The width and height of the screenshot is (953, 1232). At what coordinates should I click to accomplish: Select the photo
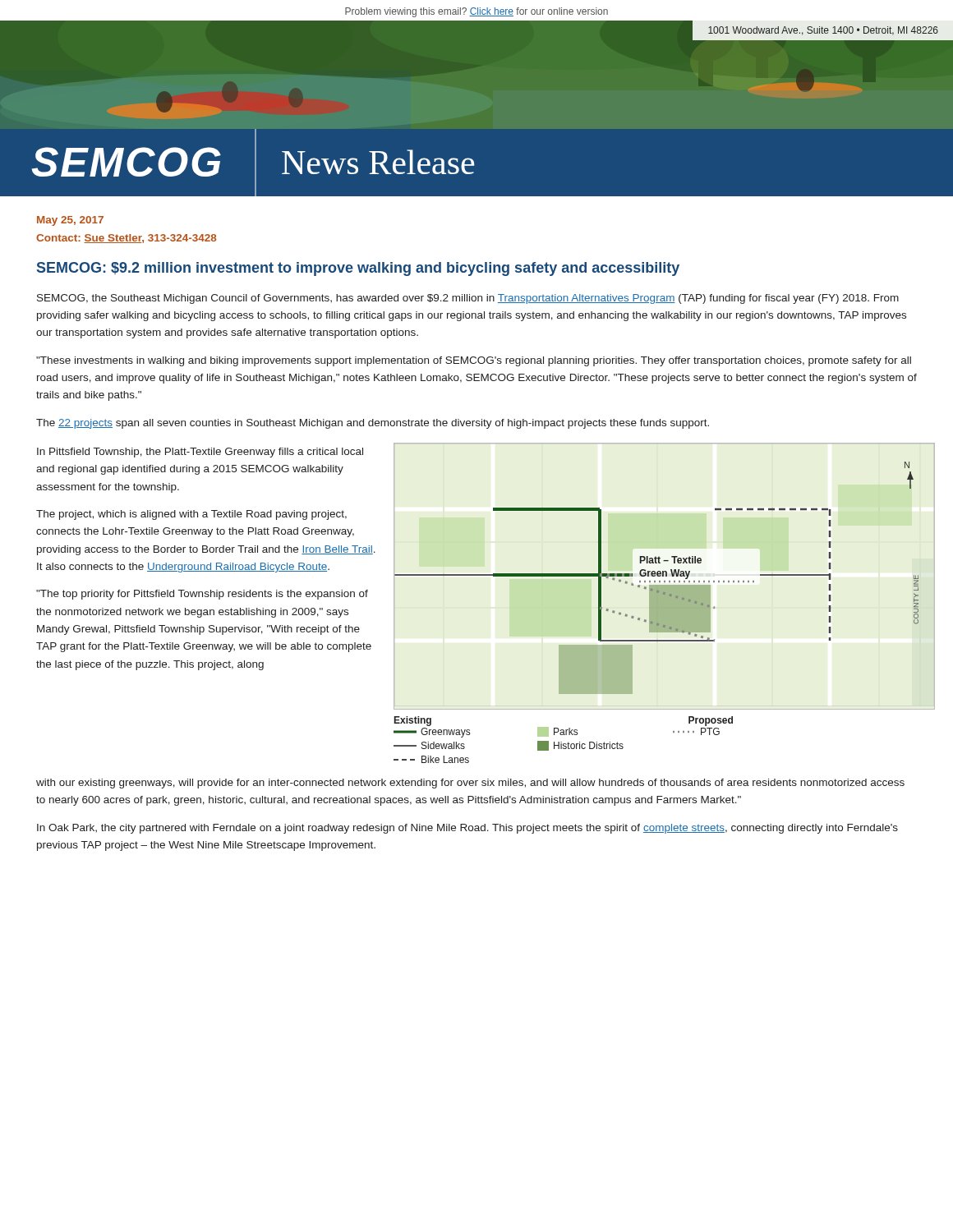(x=476, y=108)
